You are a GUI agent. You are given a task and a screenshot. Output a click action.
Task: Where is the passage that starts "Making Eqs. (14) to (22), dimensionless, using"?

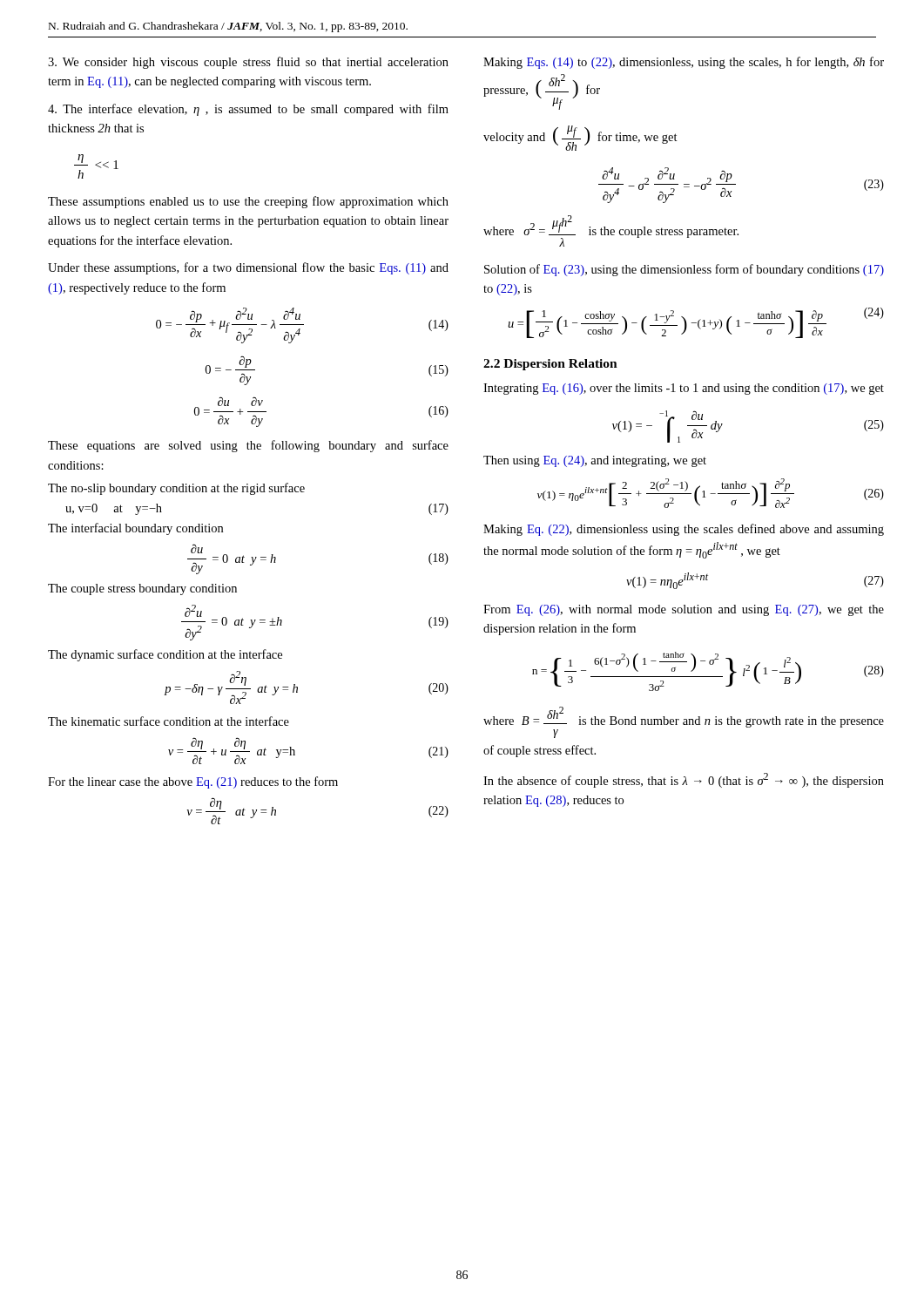[684, 63]
